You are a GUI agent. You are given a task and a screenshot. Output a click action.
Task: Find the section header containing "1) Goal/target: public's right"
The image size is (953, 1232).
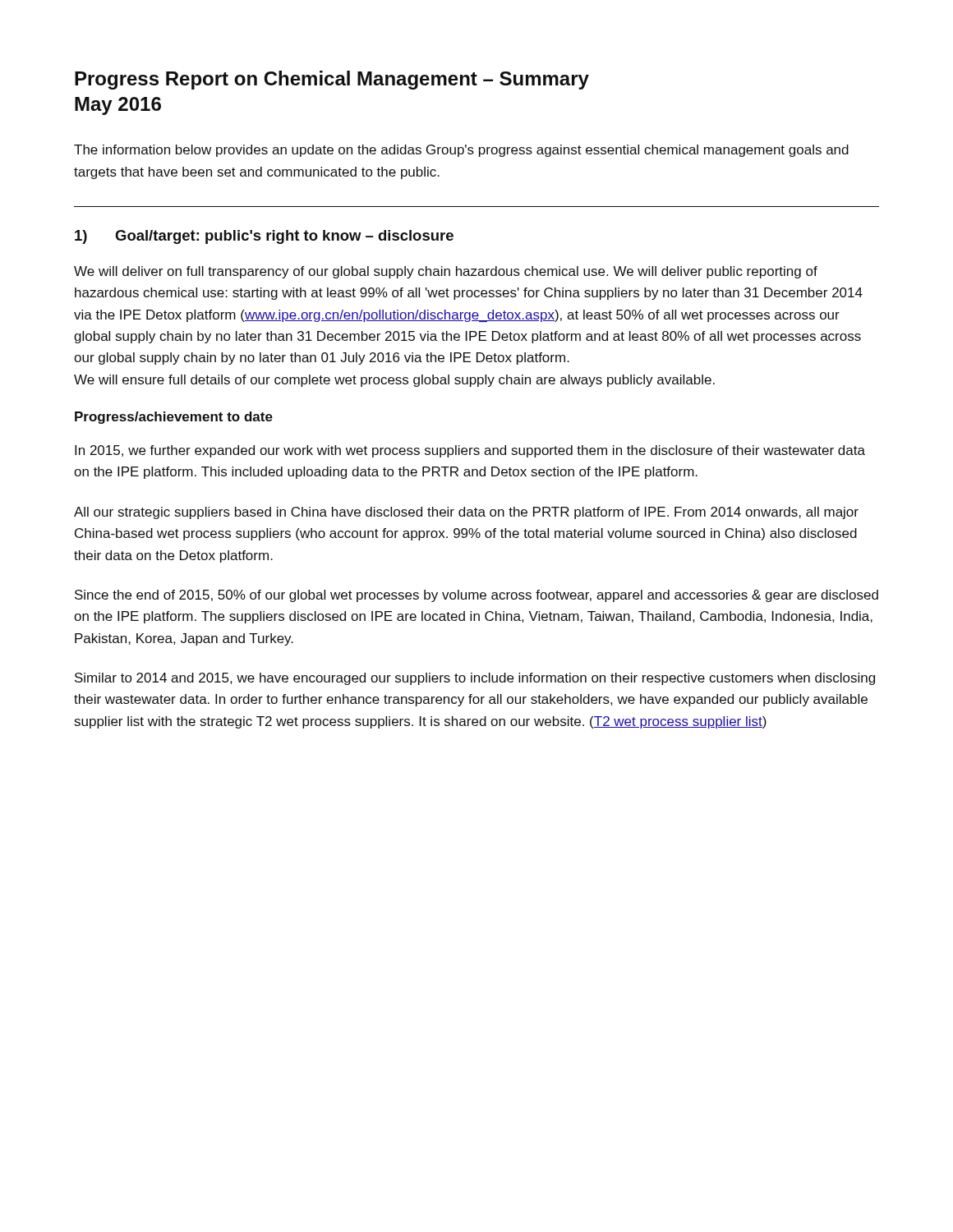click(x=264, y=237)
